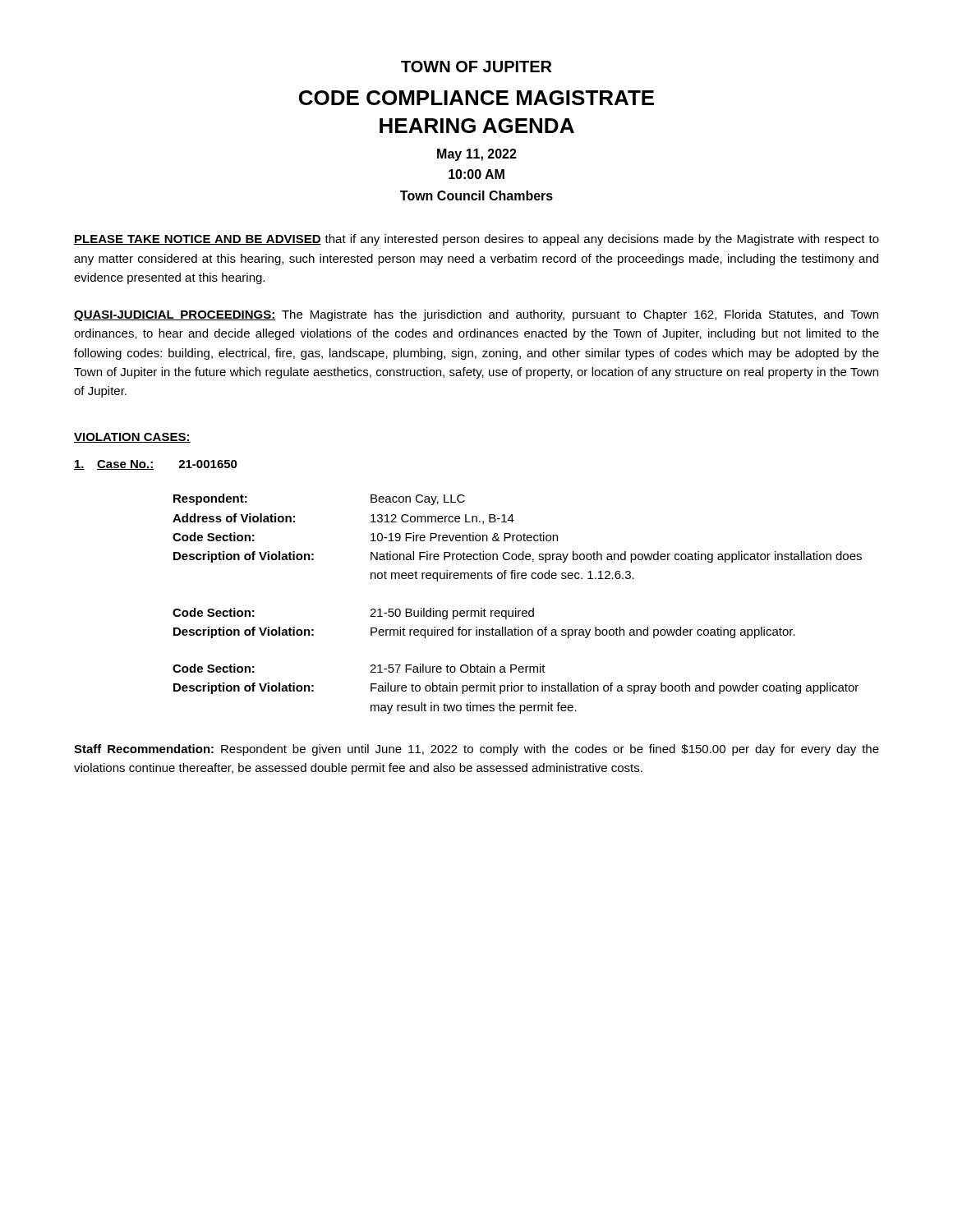Screen dimensions: 1232x953
Task: Locate the text block that says "QUASI-JUDICIAL PROCEEDINGS: The Magistrate has the"
Action: tap(476, 352)
